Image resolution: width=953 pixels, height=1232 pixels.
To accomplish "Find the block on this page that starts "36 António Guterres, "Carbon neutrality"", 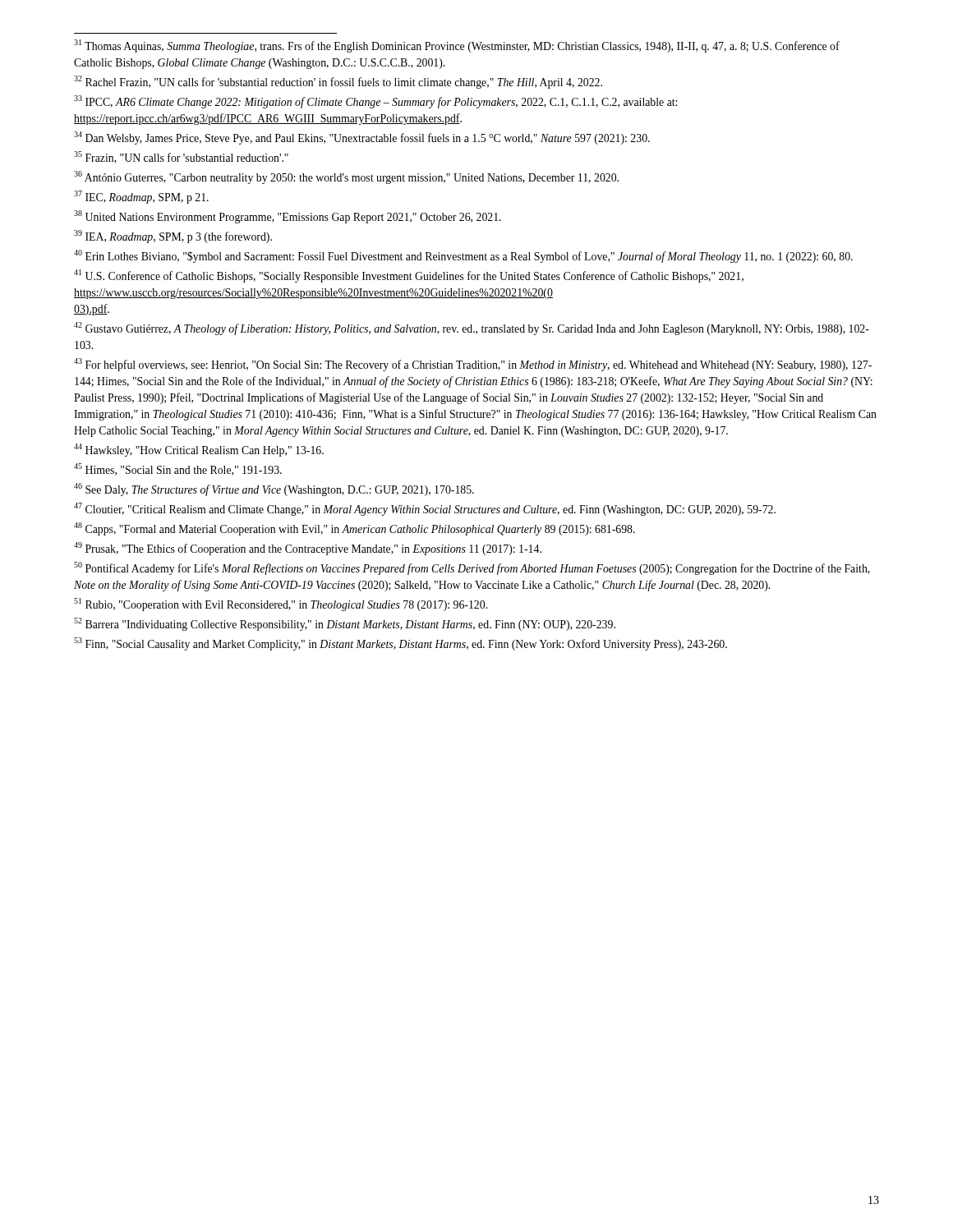I will 347,177.
